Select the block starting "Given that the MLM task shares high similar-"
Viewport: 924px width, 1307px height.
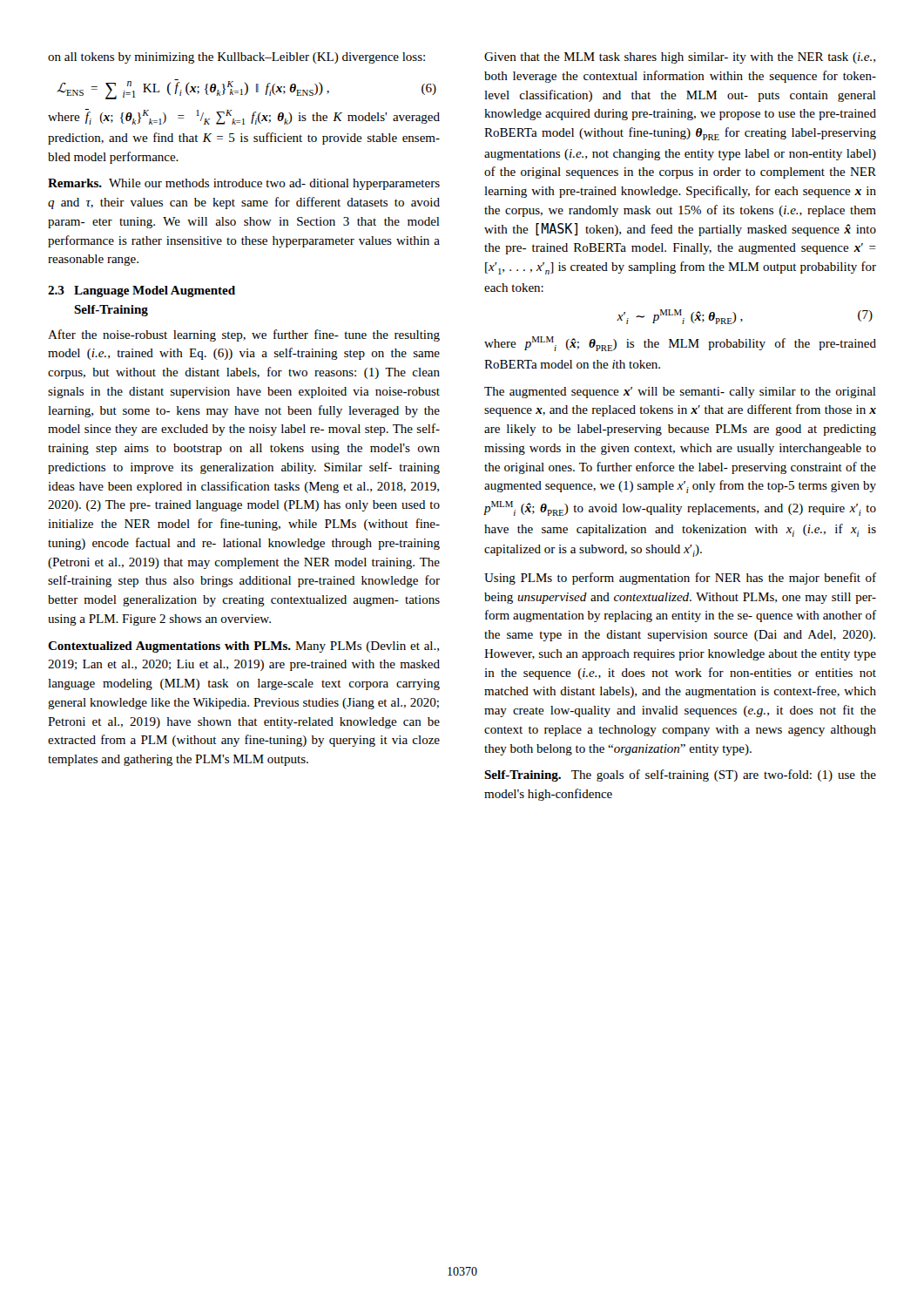pyautogui.click(x=680, y=173)
